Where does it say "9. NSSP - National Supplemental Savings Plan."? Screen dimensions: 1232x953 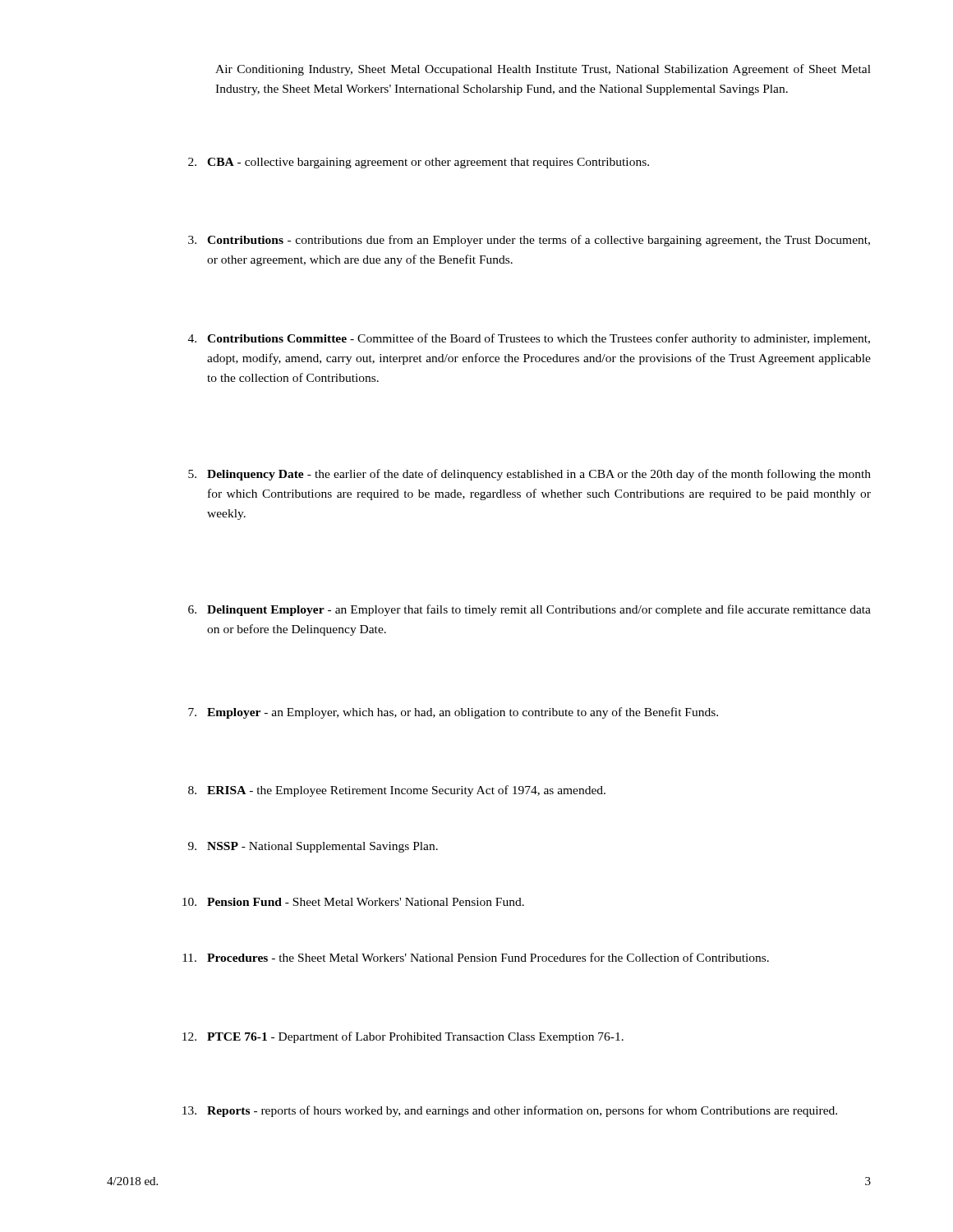click(313, 847)
